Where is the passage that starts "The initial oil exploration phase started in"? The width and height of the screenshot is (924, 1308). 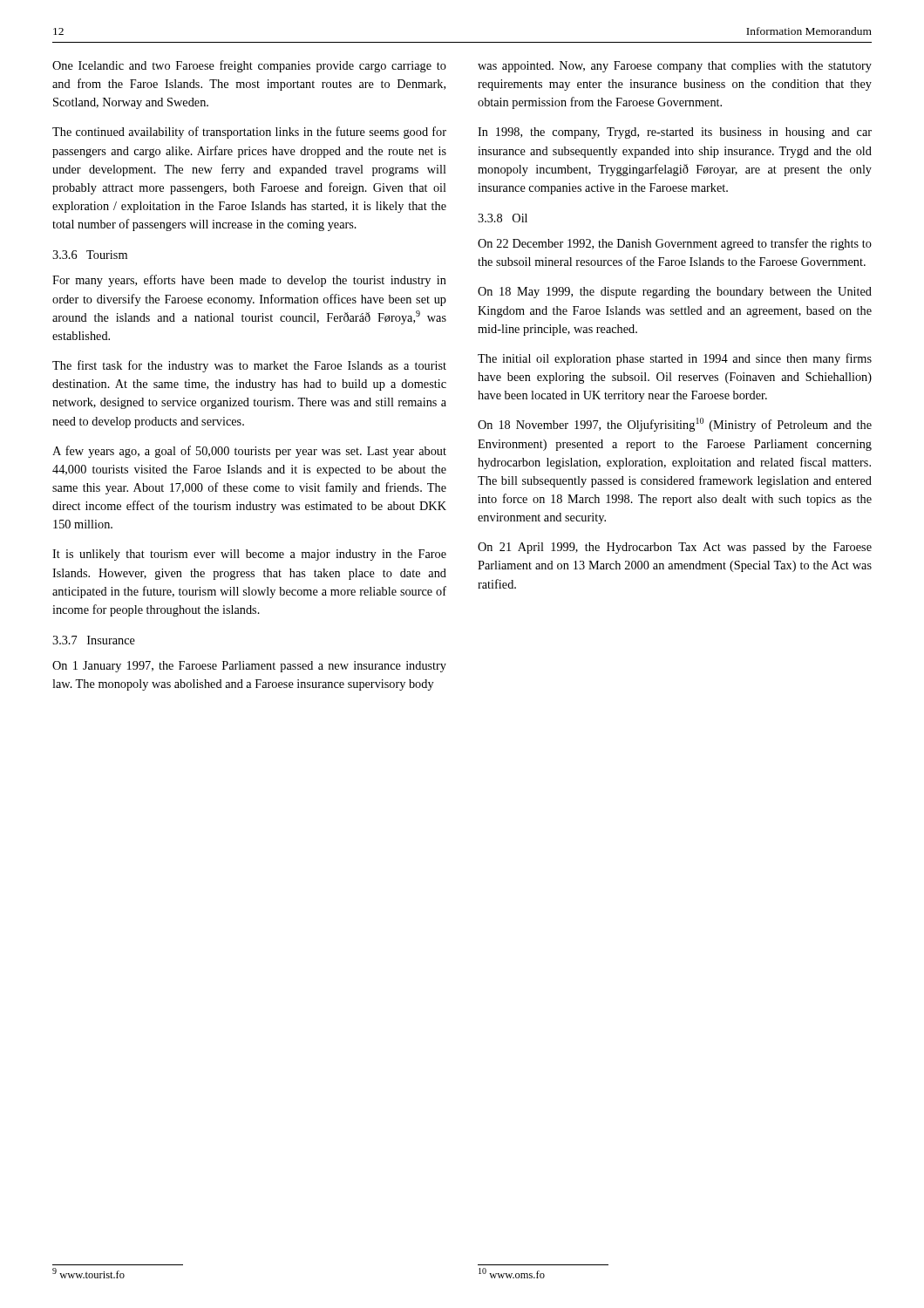675,377
